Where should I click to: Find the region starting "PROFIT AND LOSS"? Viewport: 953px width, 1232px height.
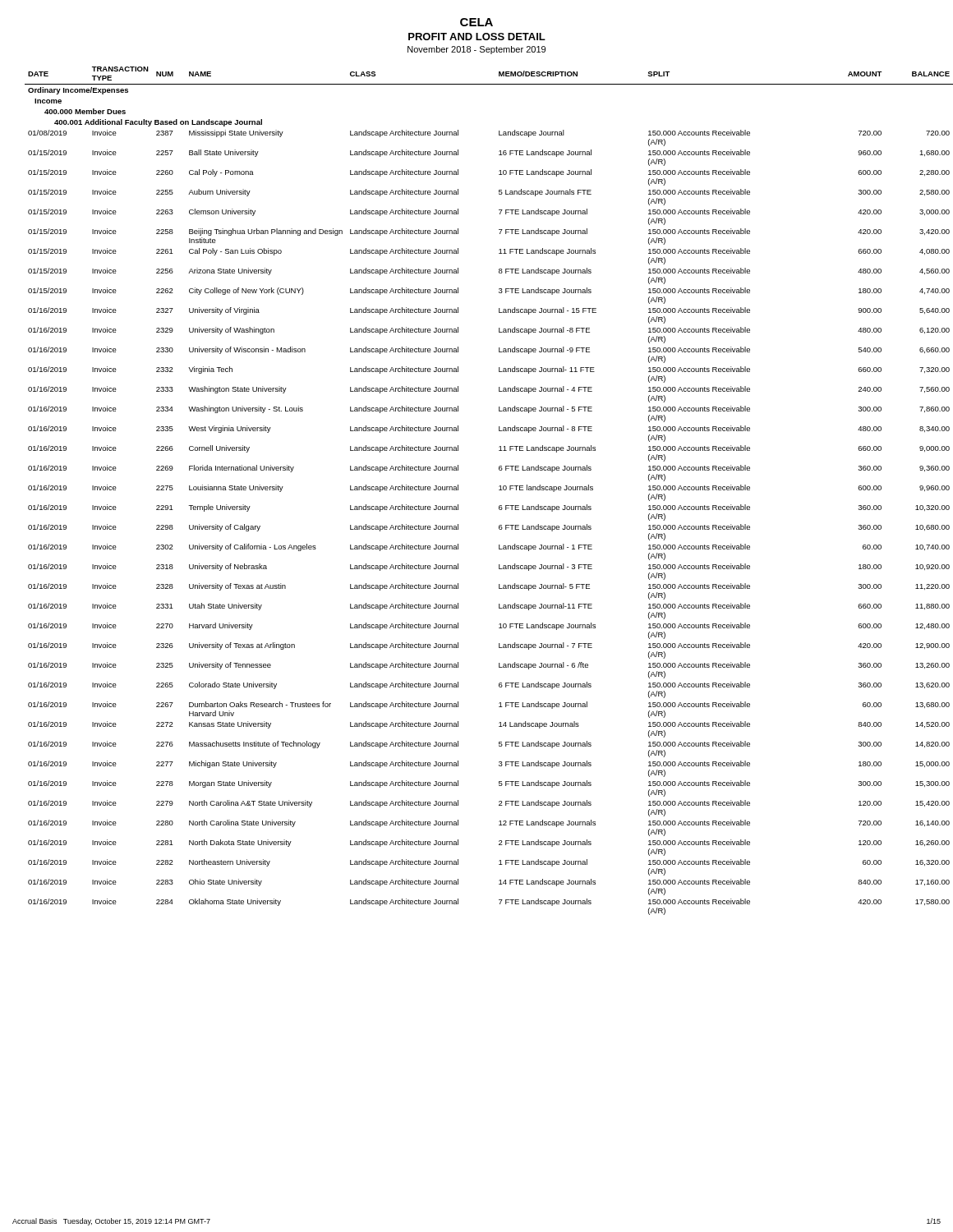[x=476, y=37]
